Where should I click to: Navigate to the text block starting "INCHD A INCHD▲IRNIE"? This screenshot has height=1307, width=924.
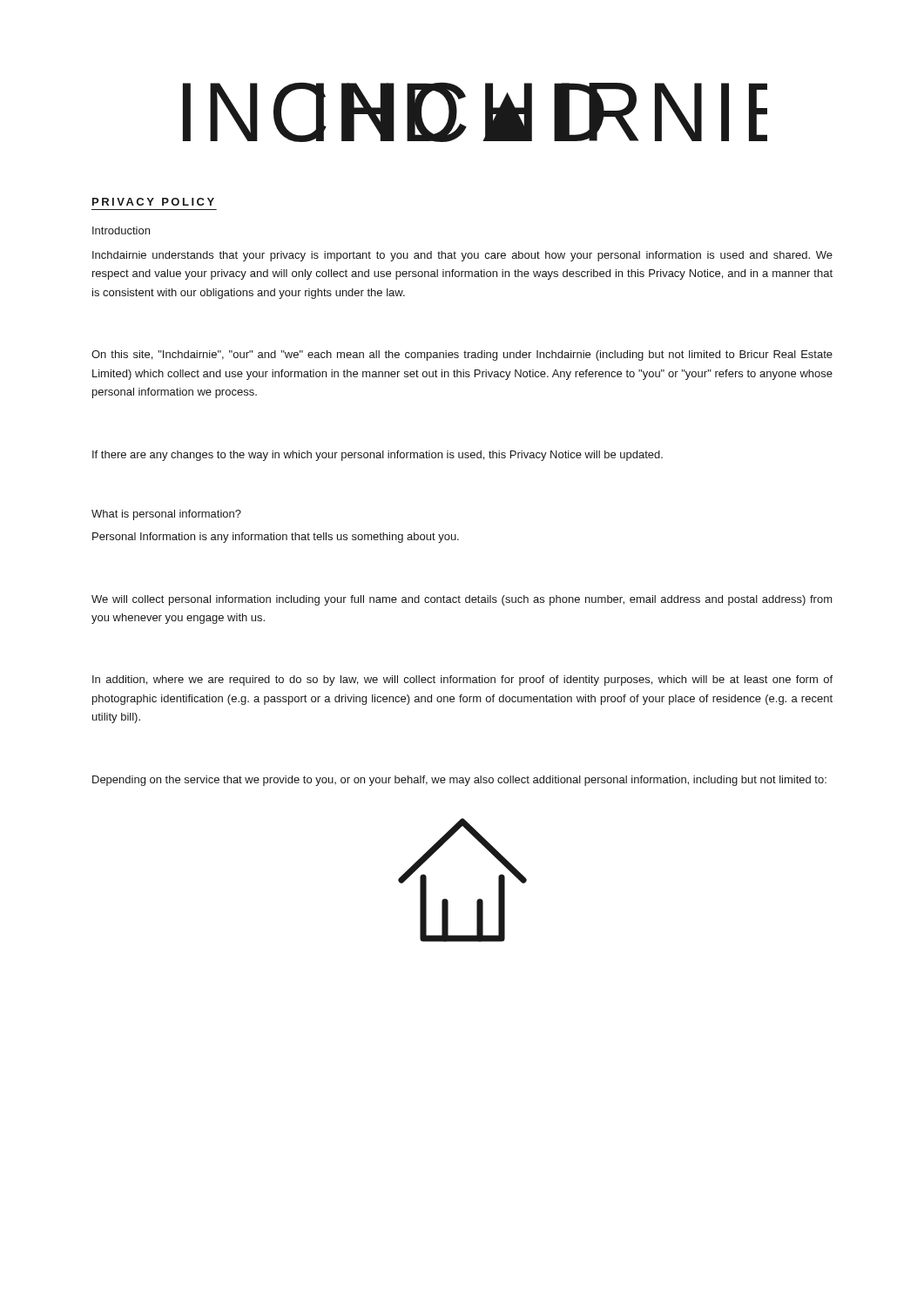tap(480, 110)
